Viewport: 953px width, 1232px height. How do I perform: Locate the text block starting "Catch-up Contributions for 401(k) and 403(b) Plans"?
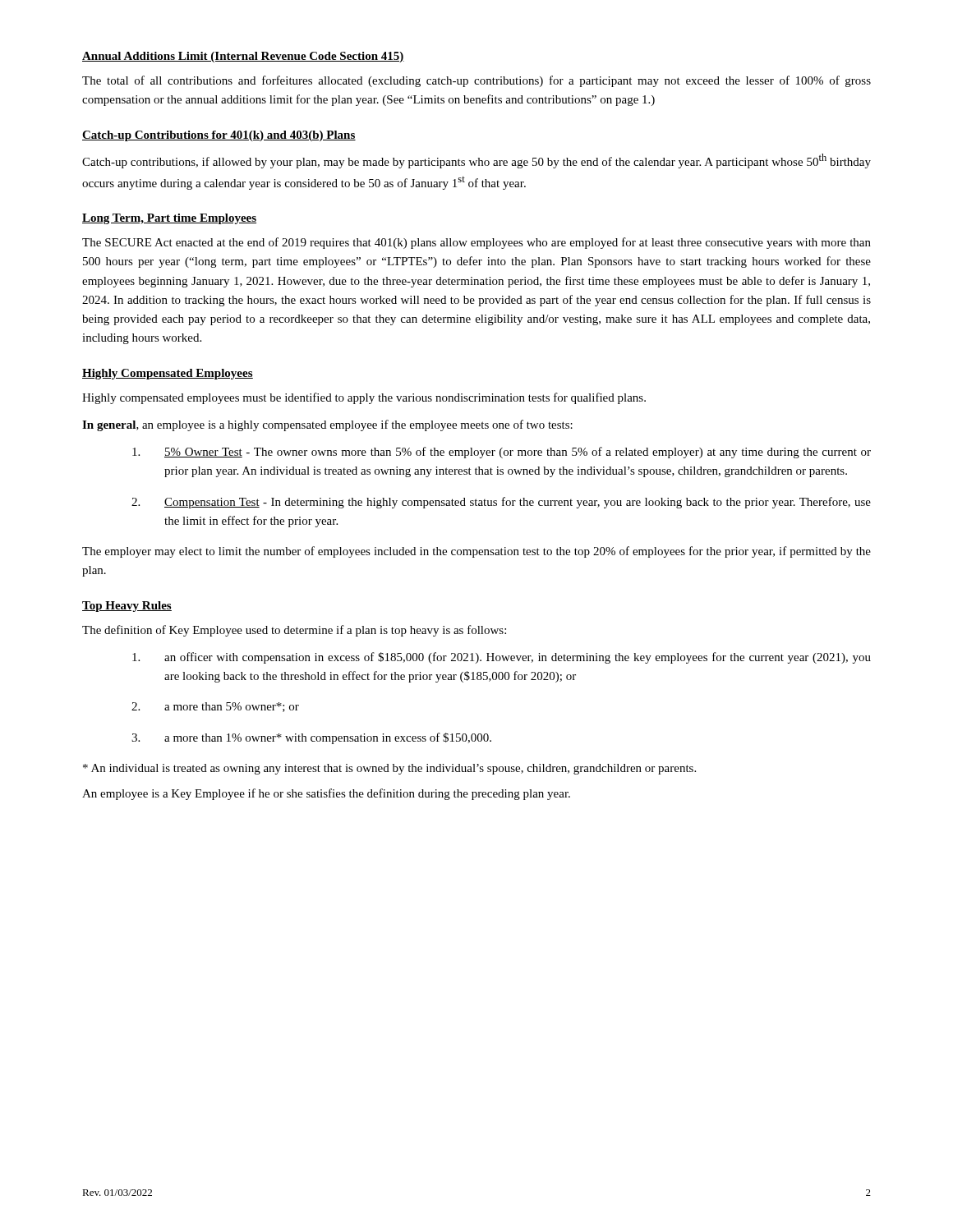(219, 134)
